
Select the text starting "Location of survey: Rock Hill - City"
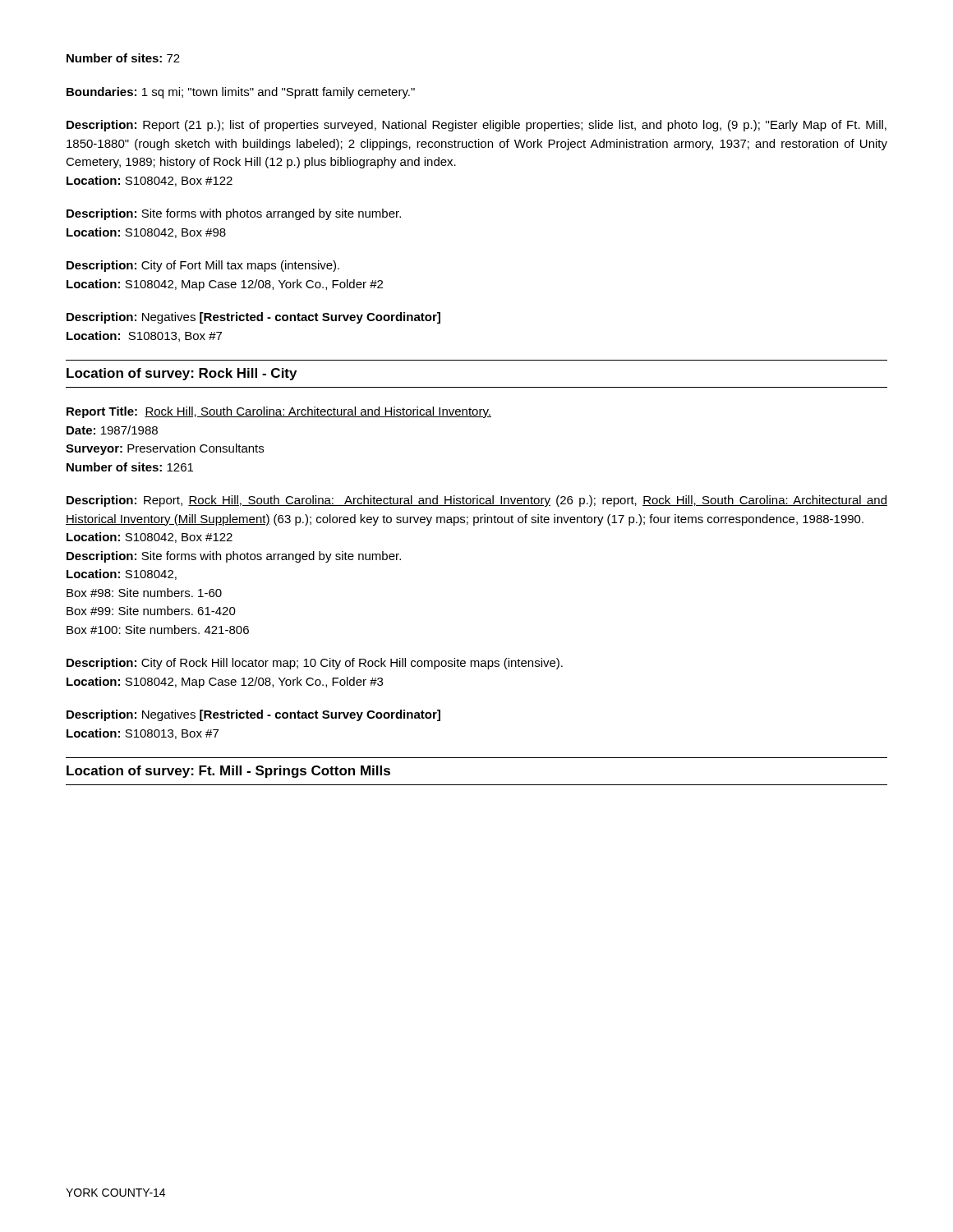click(181, 373)
